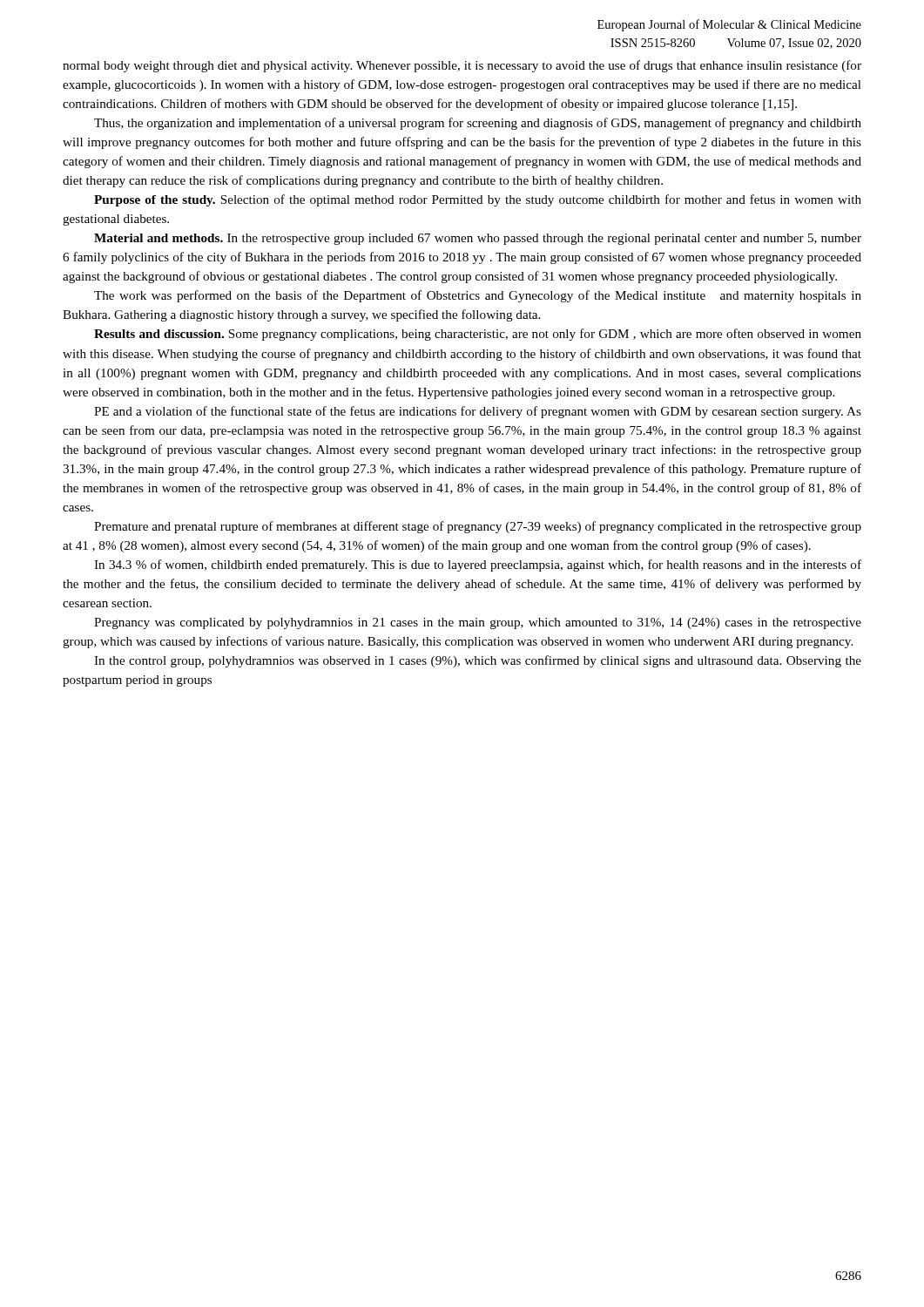Viewport: 924px width, 1307px height.
Task: Where is the passage that starts "Purpose of the study. Selection of the"?
Action: 462,209
